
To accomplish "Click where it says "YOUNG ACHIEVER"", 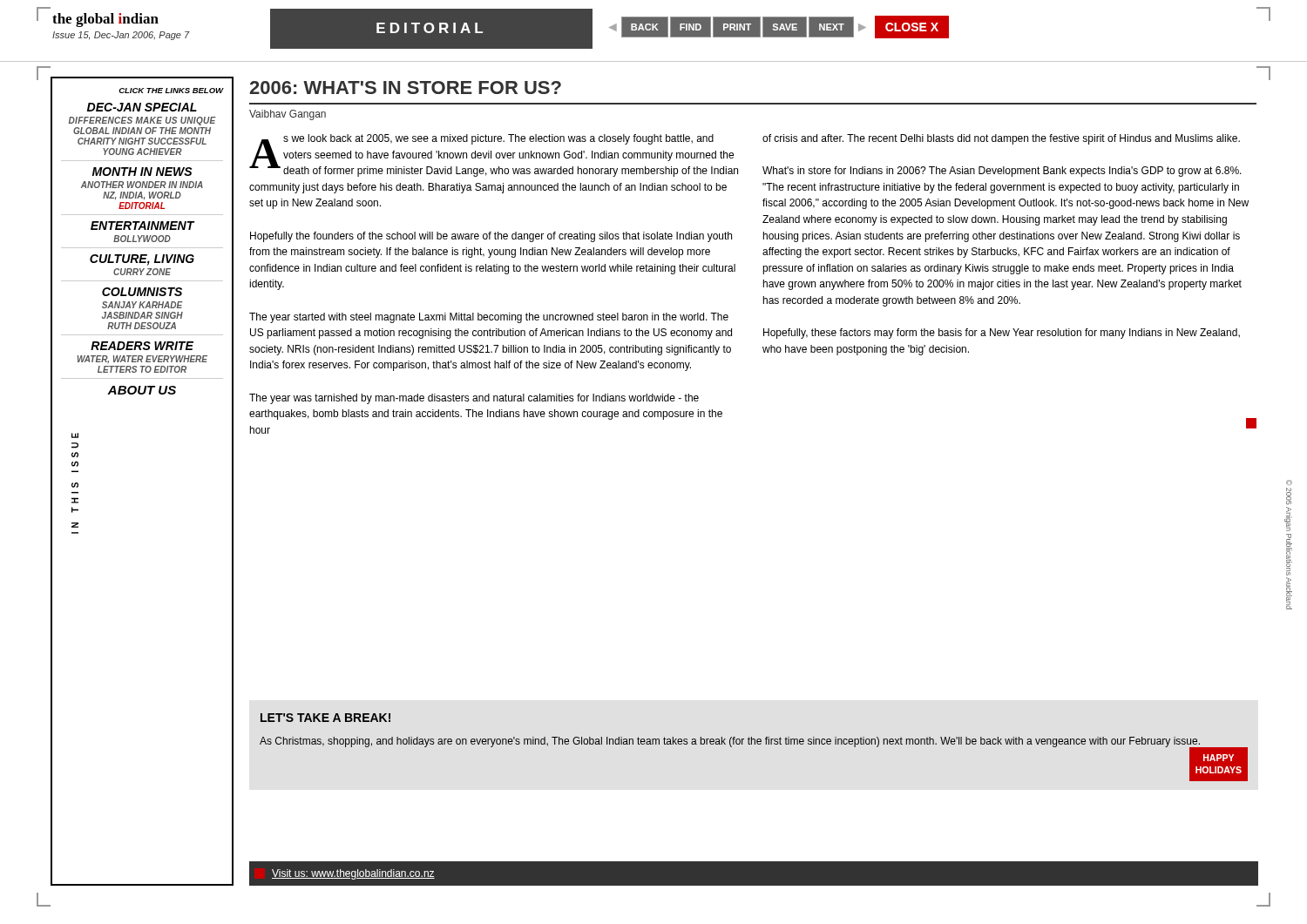I will (x=142, y=152).
